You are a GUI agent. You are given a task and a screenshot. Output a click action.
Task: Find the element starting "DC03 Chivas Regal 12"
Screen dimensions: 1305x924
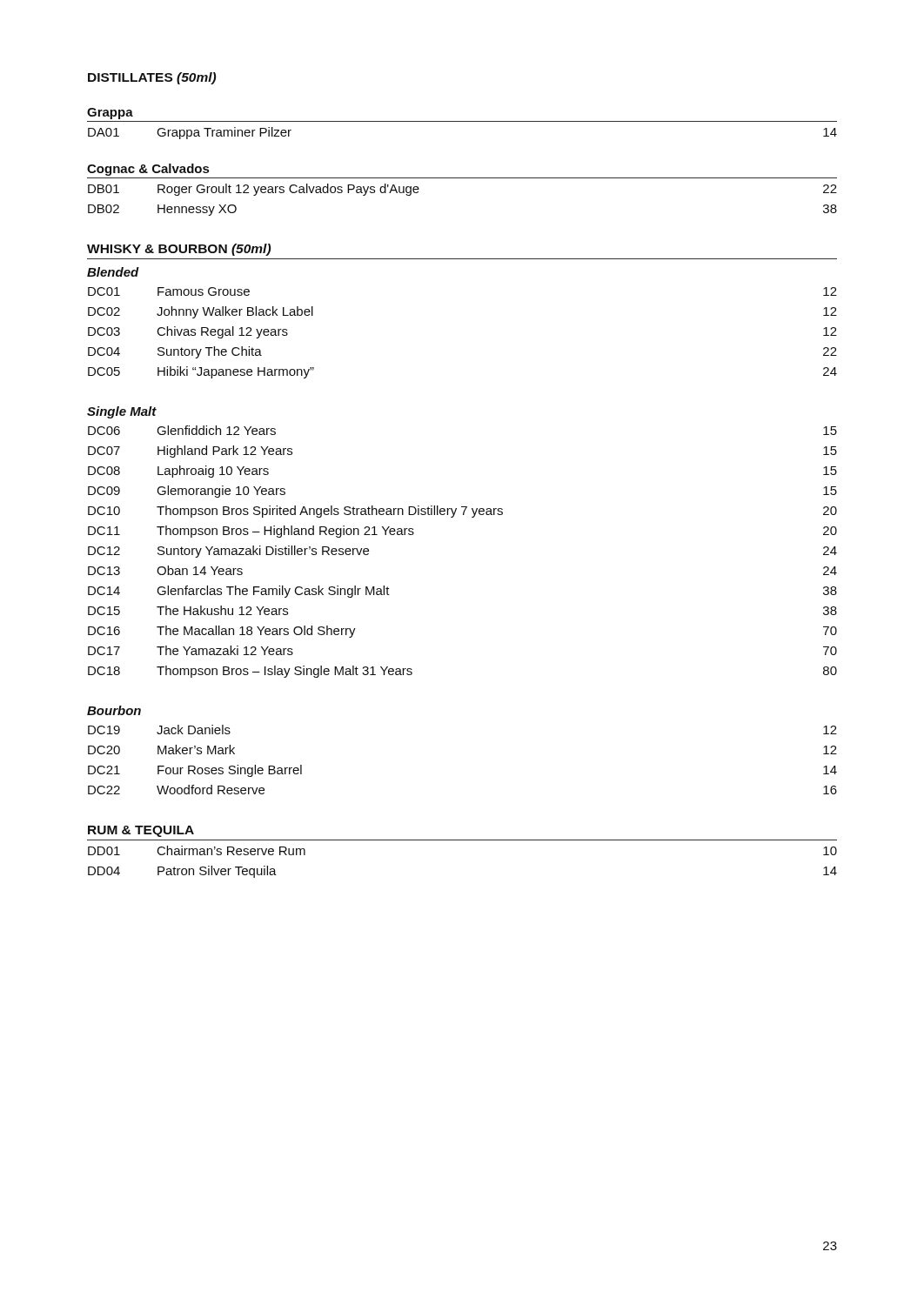click(x=100, y=335)
